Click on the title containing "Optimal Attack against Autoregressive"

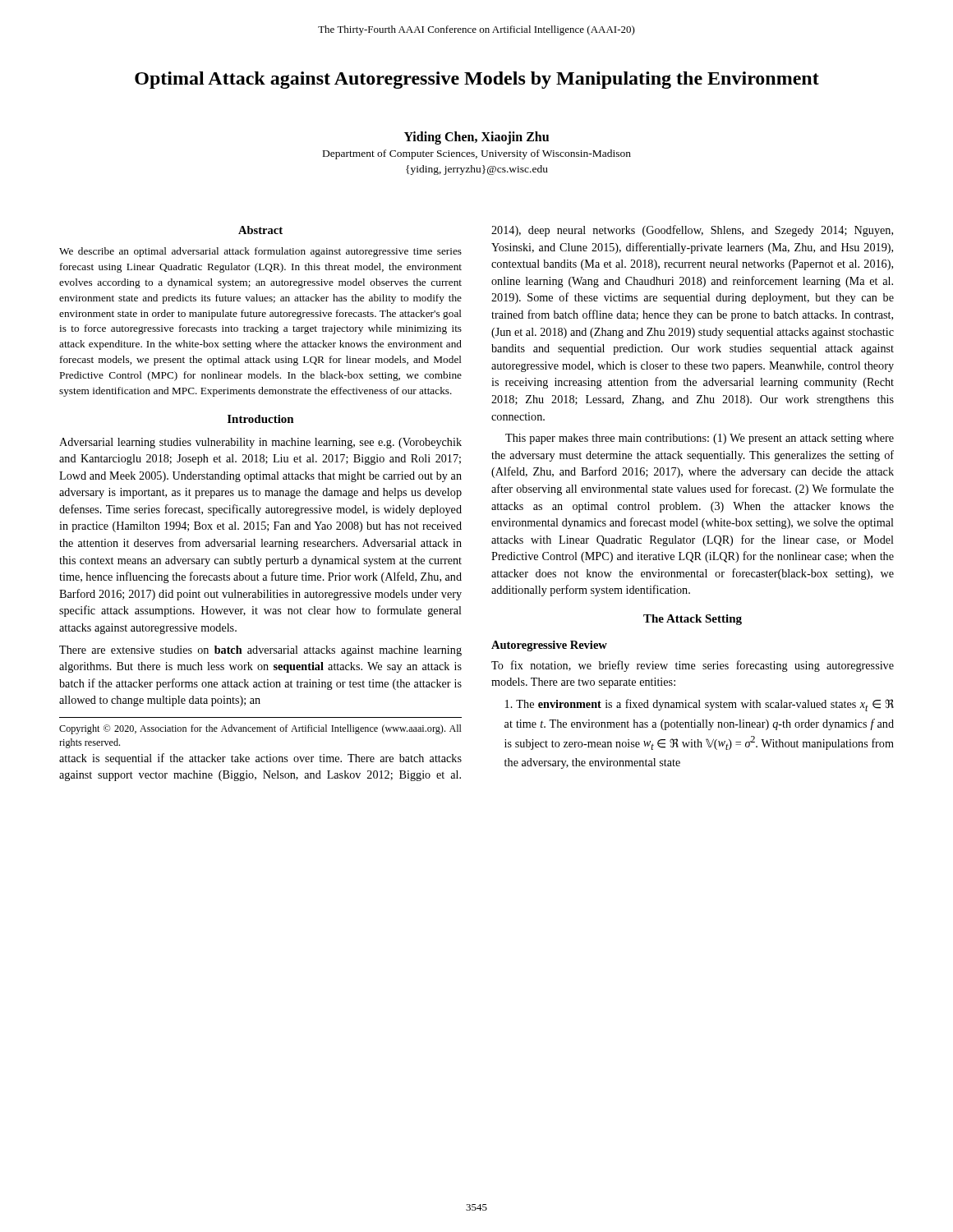[x=476, y=78]
